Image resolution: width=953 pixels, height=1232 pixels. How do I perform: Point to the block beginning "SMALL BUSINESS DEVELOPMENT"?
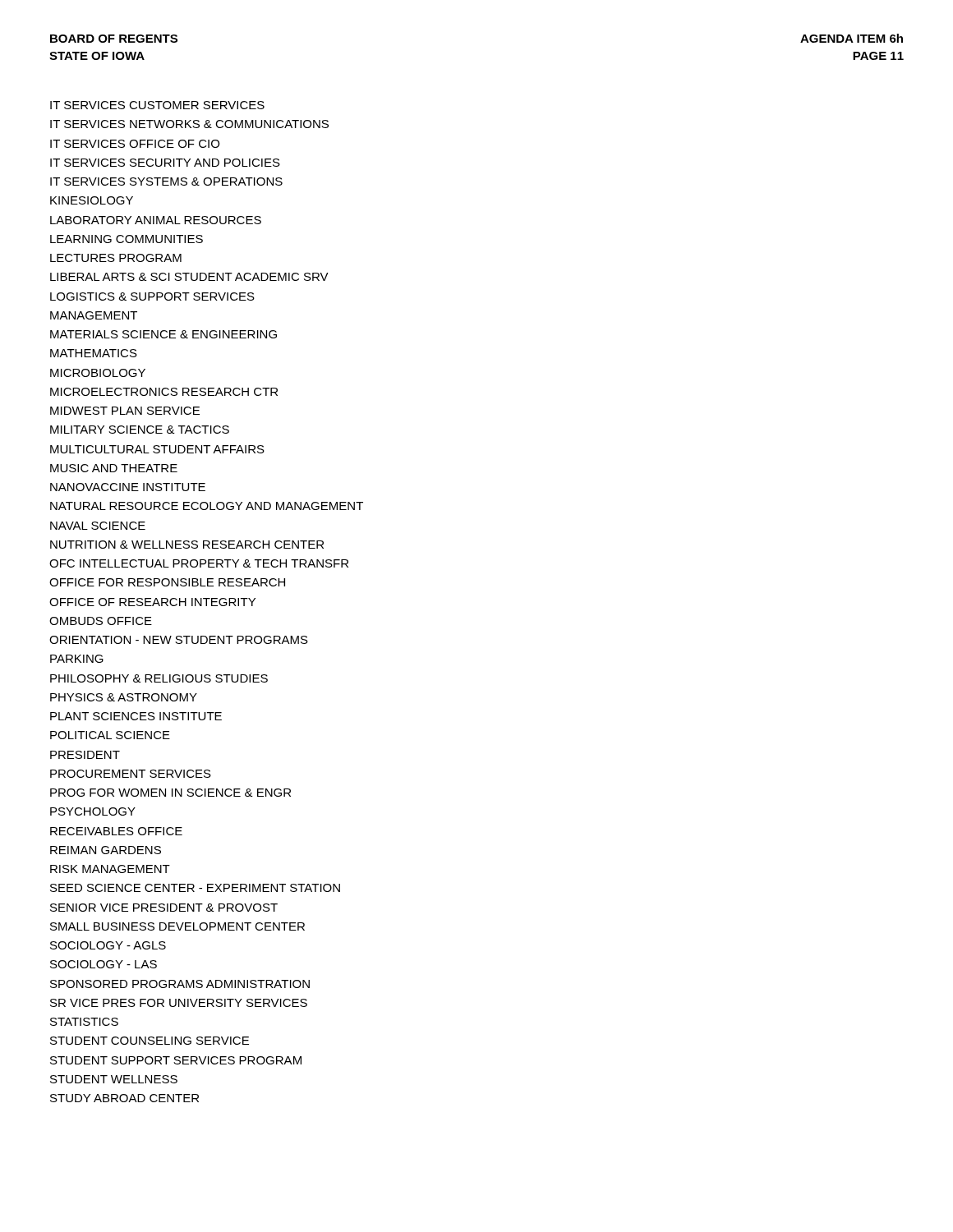click(x=177, y=926)
